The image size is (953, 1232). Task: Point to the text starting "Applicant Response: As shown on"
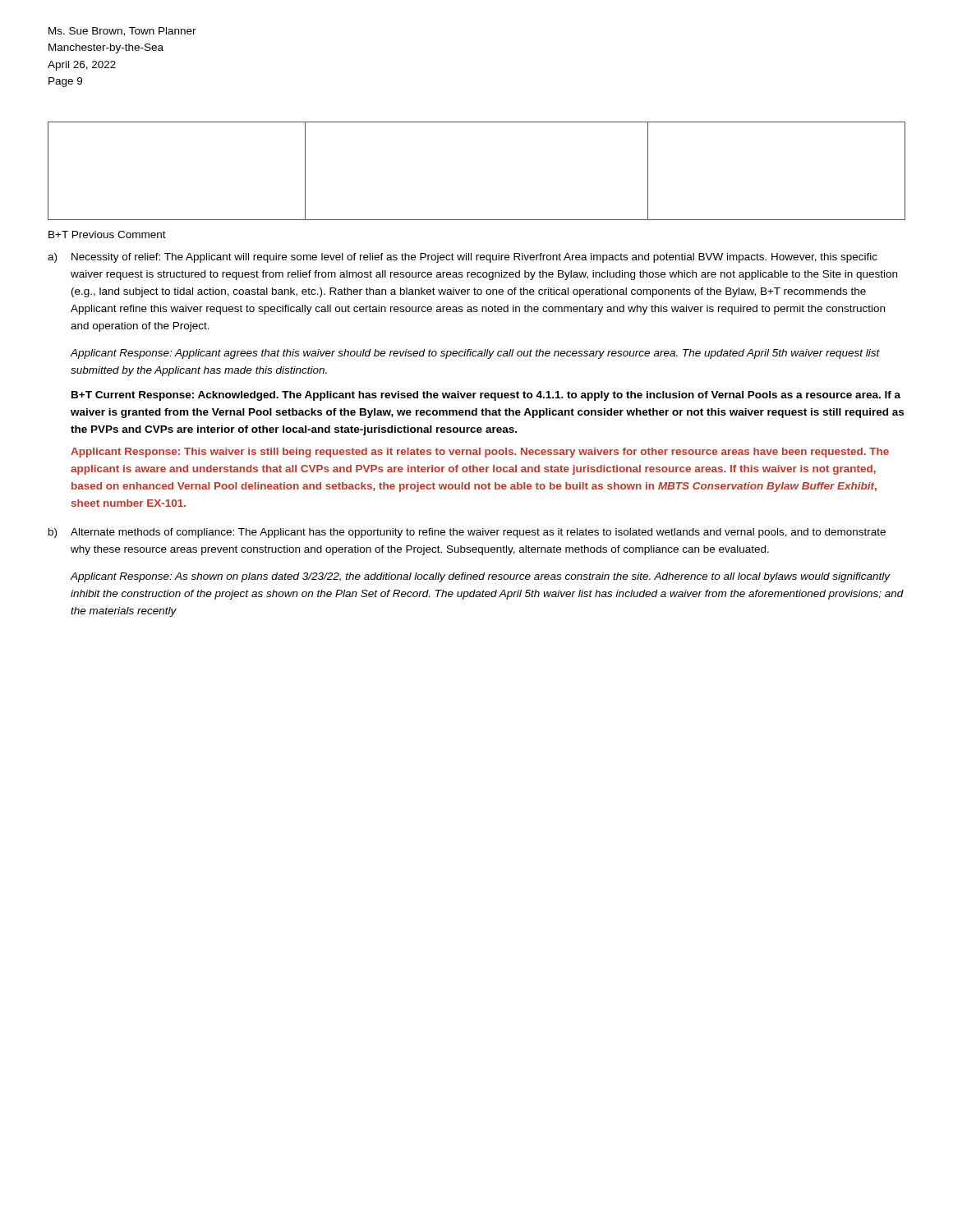pyautogui.click(x=487, y=593)
